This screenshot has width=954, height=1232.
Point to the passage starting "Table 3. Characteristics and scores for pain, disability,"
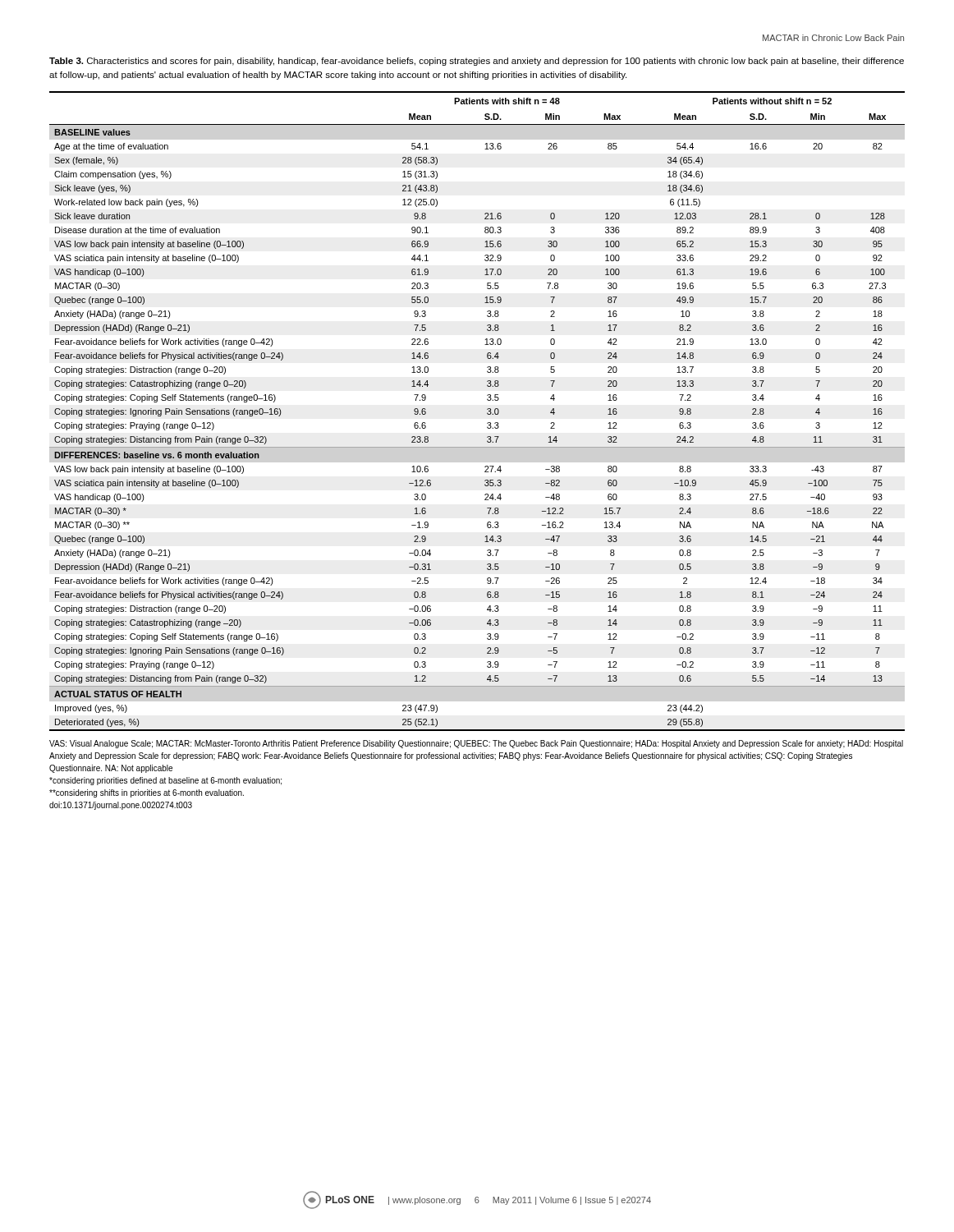coord(477,68)
